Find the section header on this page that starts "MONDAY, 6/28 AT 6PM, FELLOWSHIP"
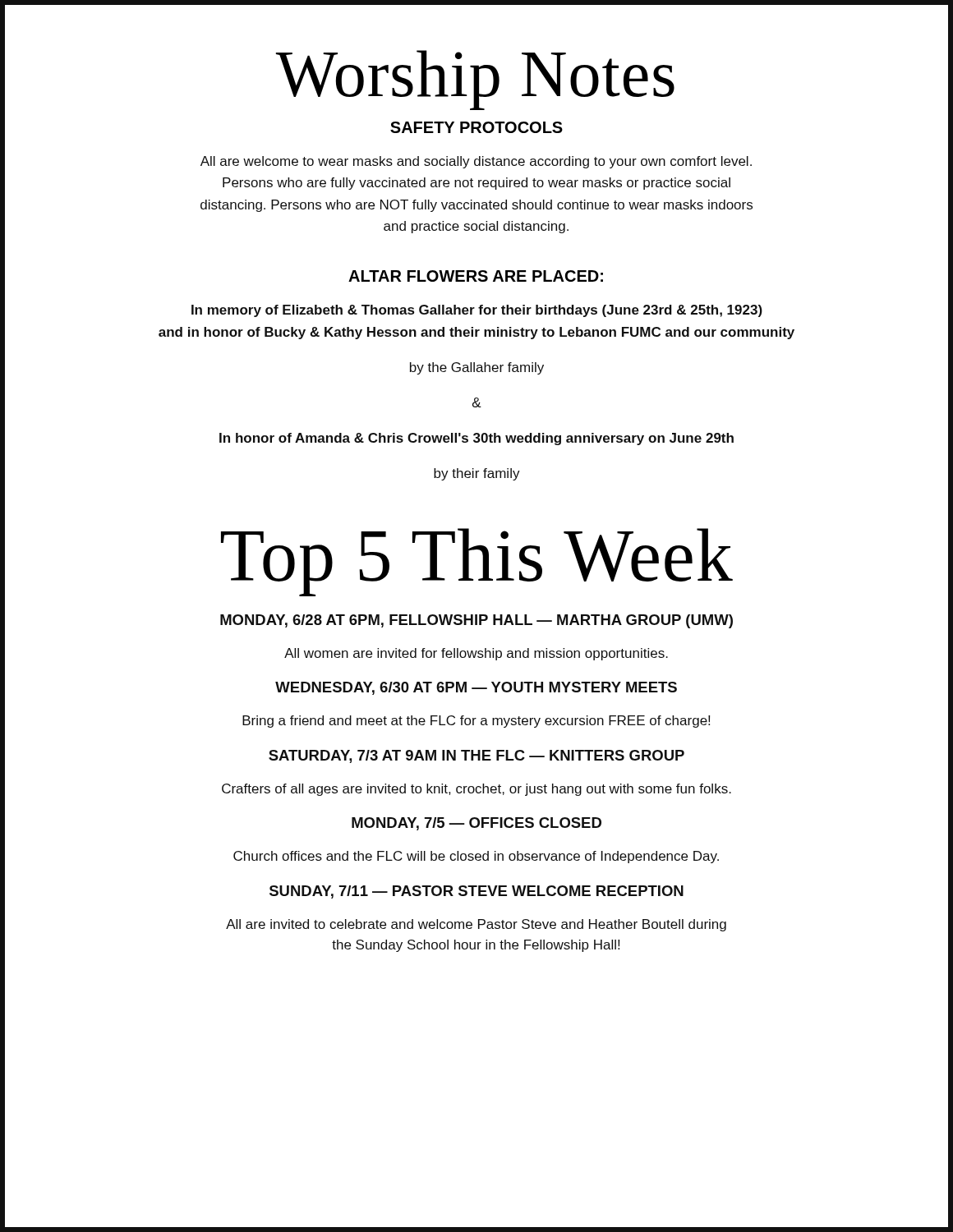Screen dimensions: 1232x953 [476, 619]
